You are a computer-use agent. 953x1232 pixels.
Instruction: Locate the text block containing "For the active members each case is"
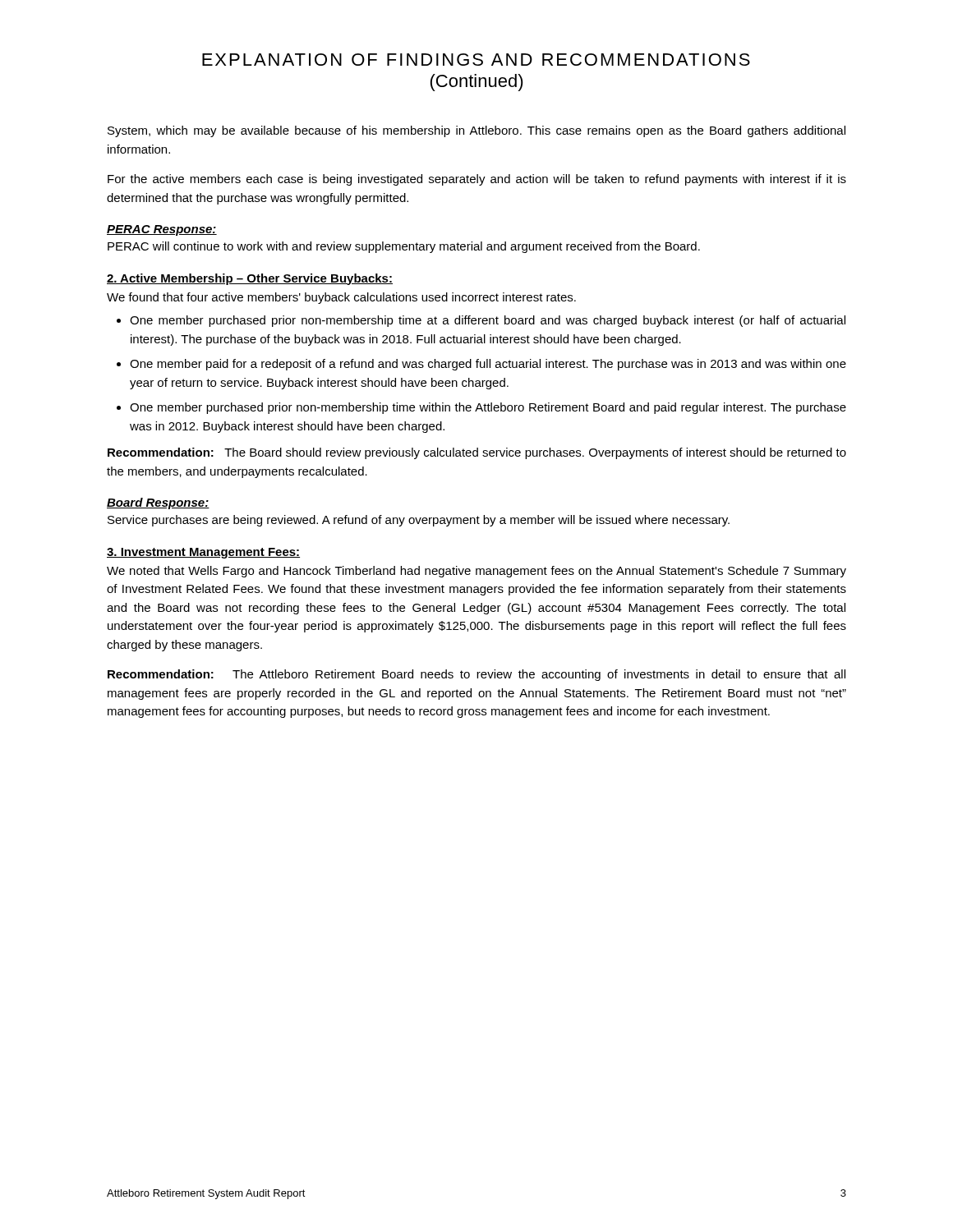(x=476, y=188)
